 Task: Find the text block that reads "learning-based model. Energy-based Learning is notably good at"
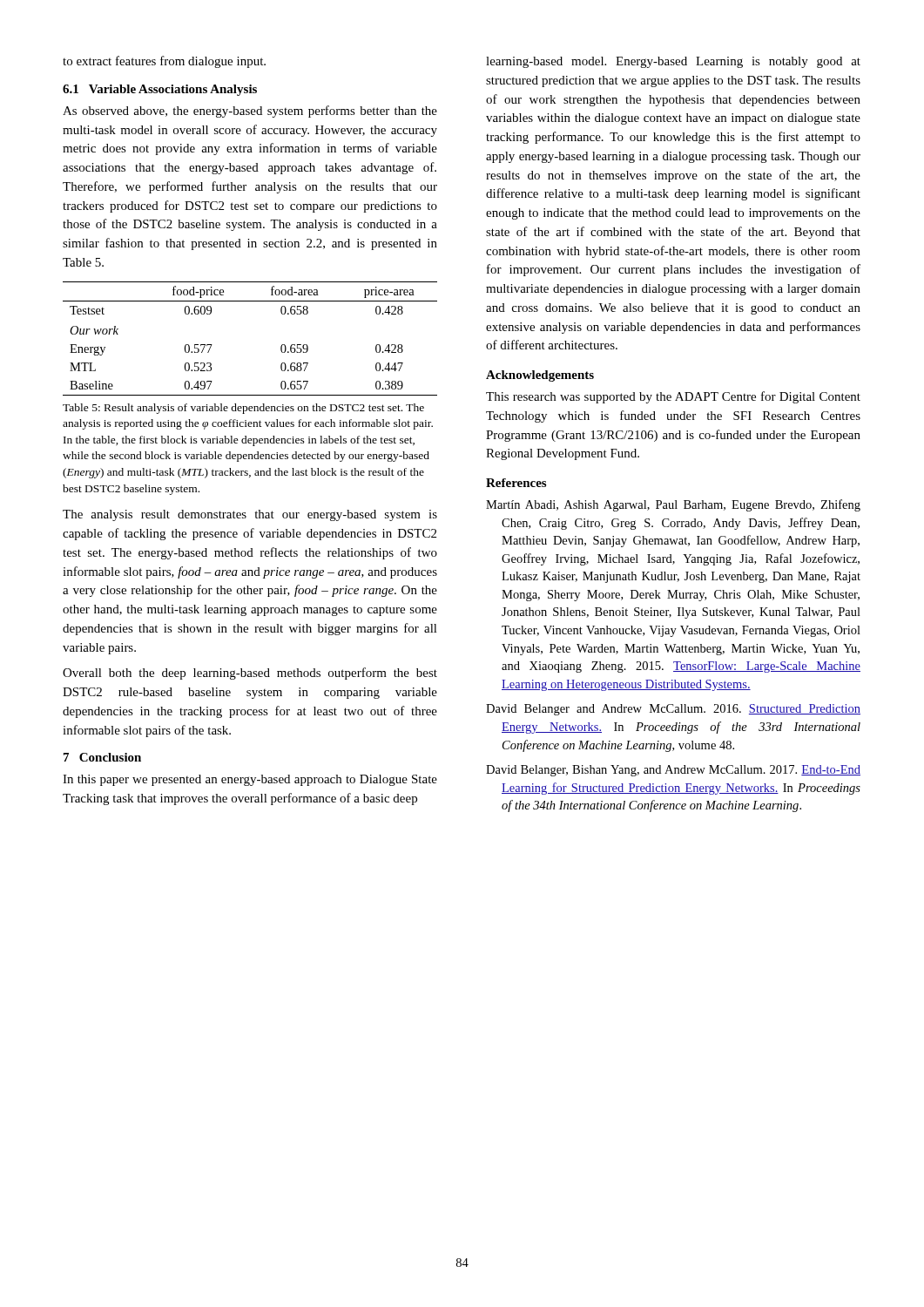673,204
